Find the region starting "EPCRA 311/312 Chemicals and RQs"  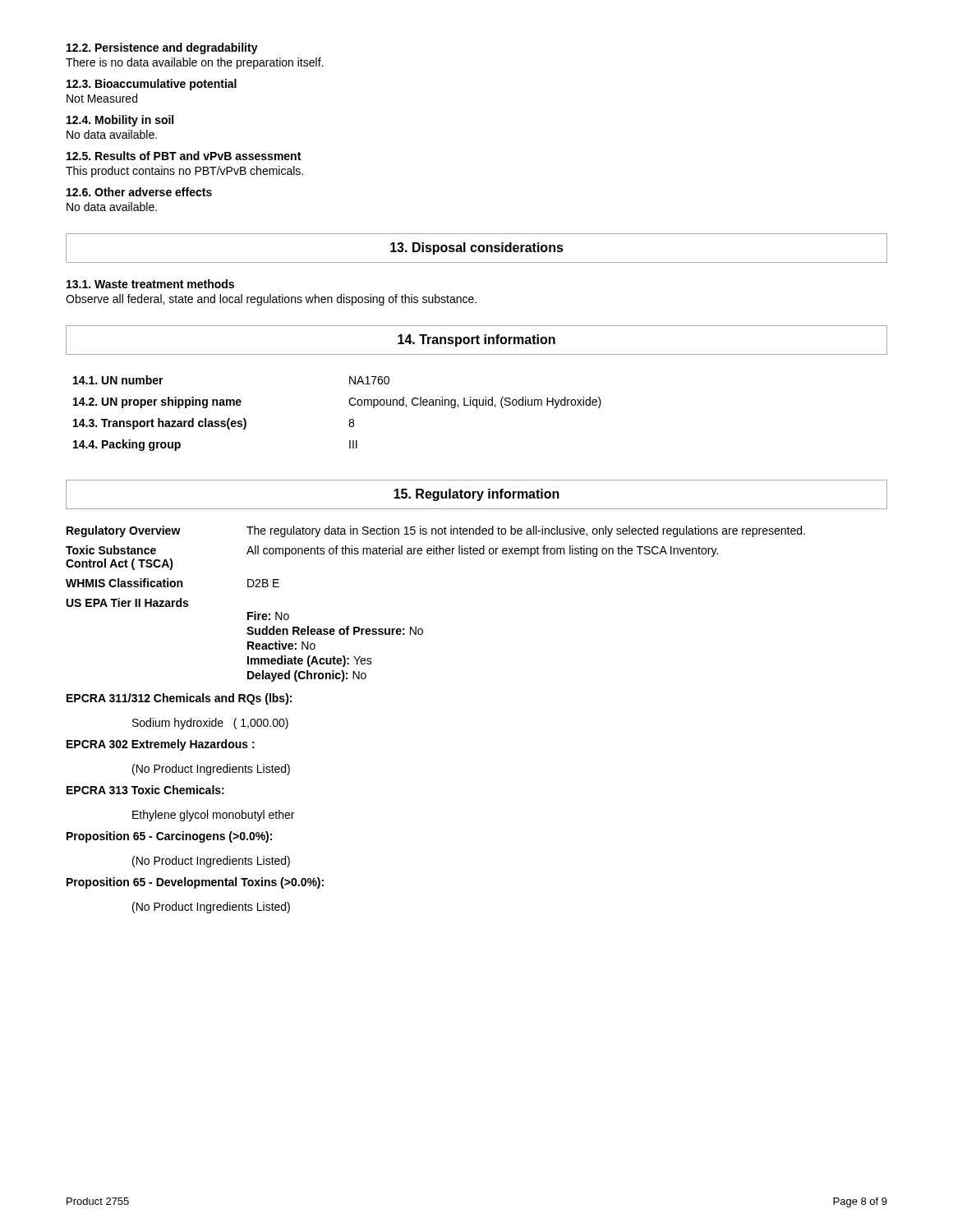click(179, 699)
